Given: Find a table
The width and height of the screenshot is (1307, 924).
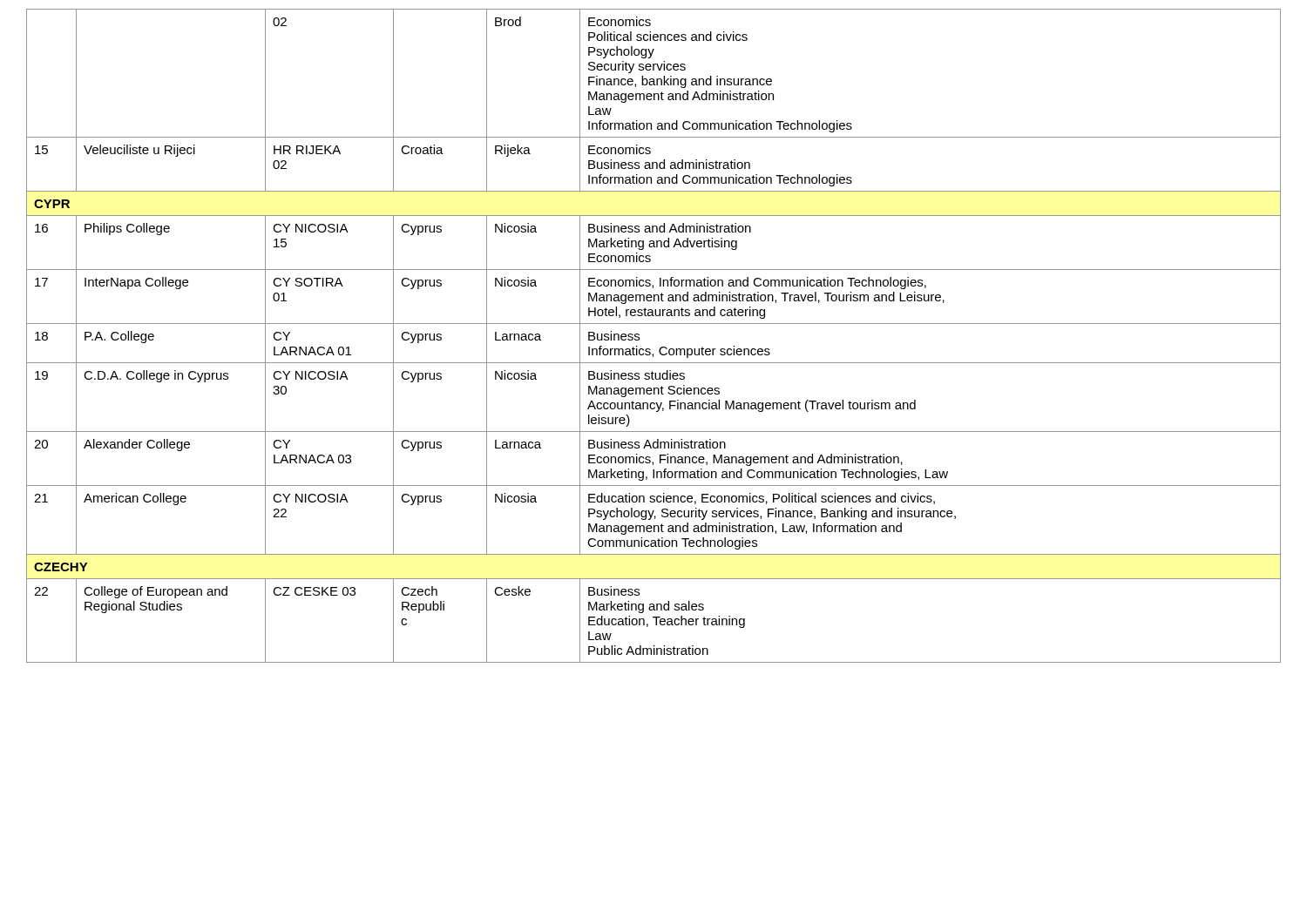Looking at the screenshot, I should pos(654,336).
